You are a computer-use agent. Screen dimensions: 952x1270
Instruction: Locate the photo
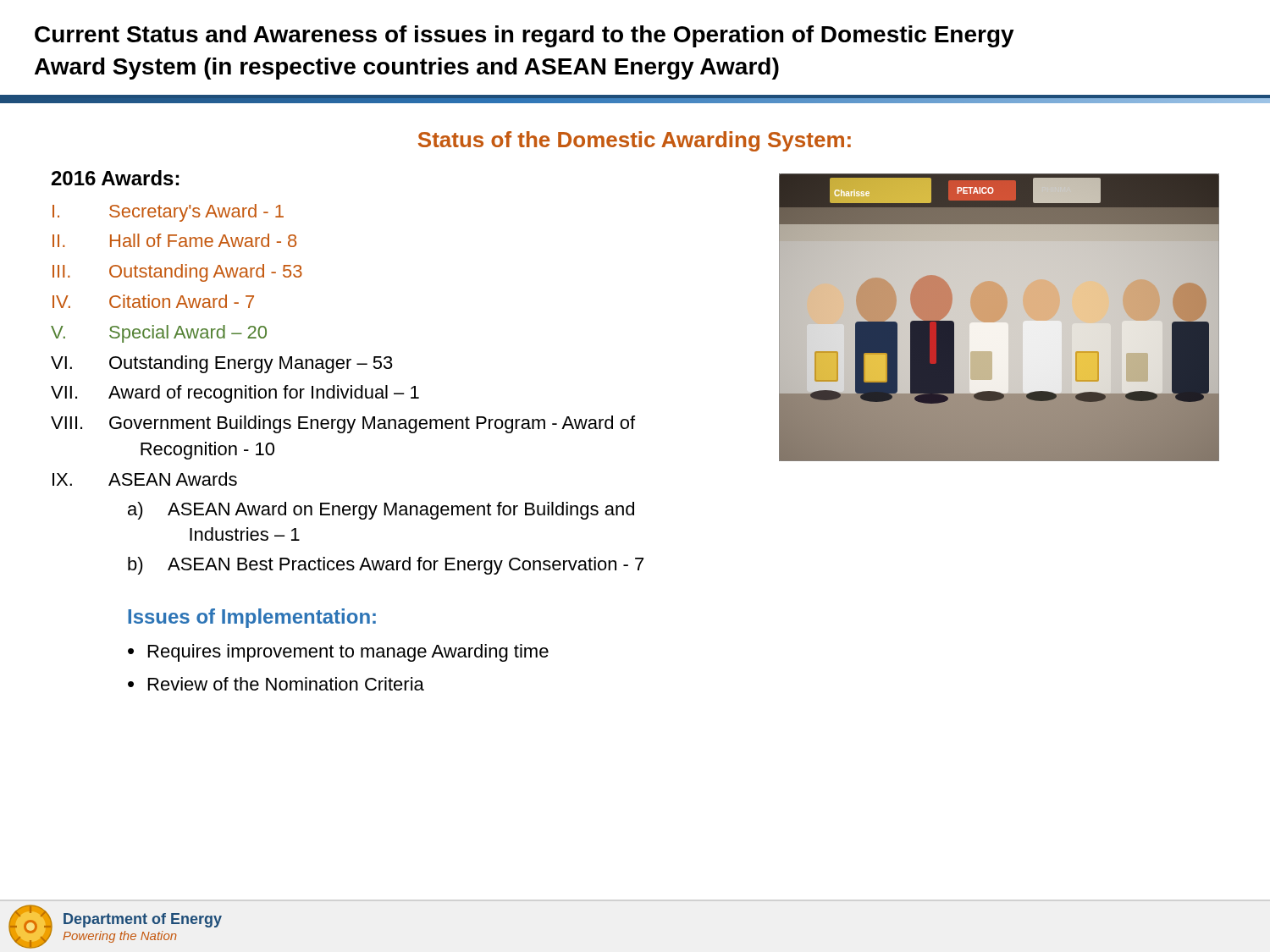[999, 319]
